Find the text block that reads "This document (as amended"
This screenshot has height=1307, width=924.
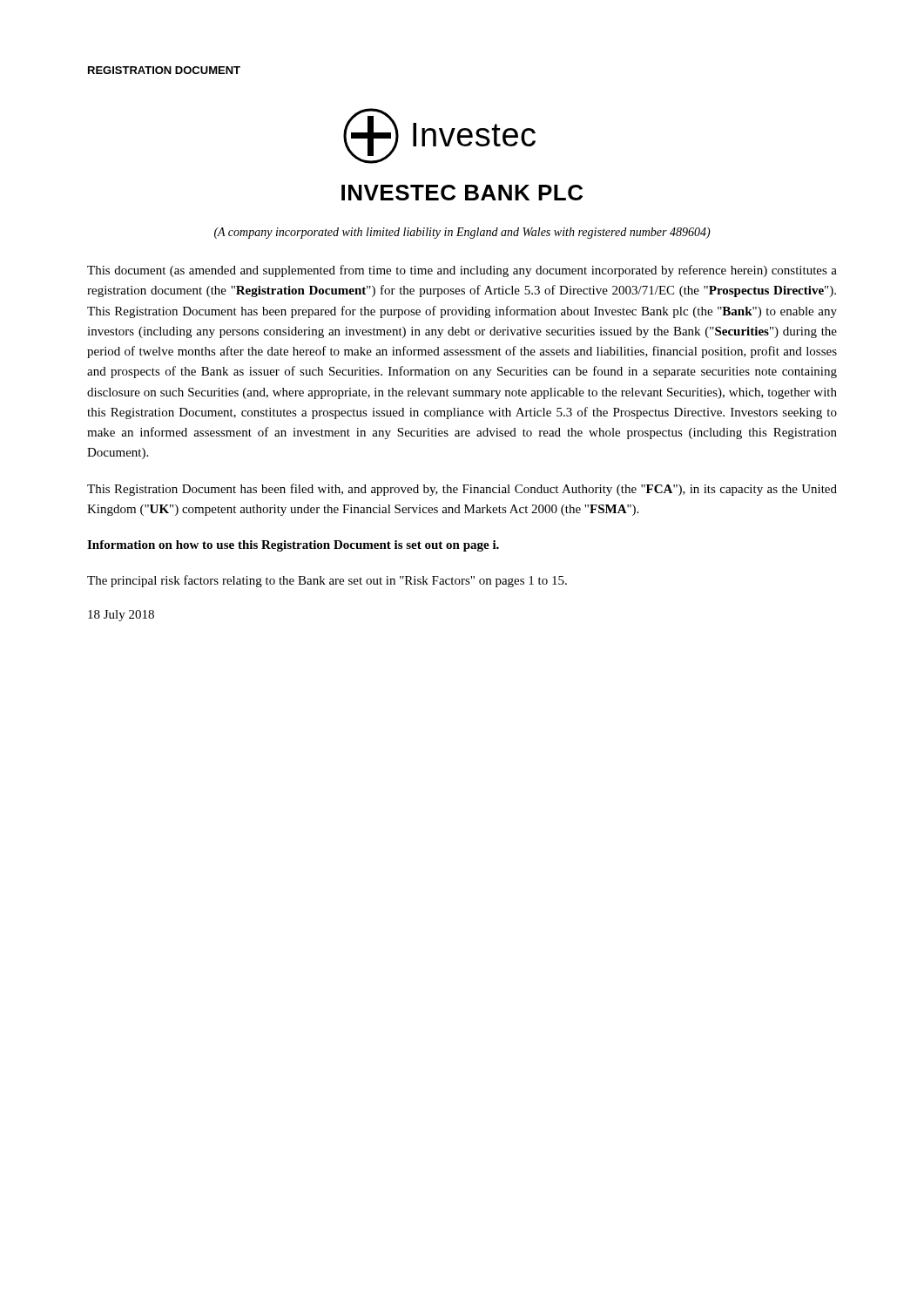pyautogui.click(x=462, y=361)
